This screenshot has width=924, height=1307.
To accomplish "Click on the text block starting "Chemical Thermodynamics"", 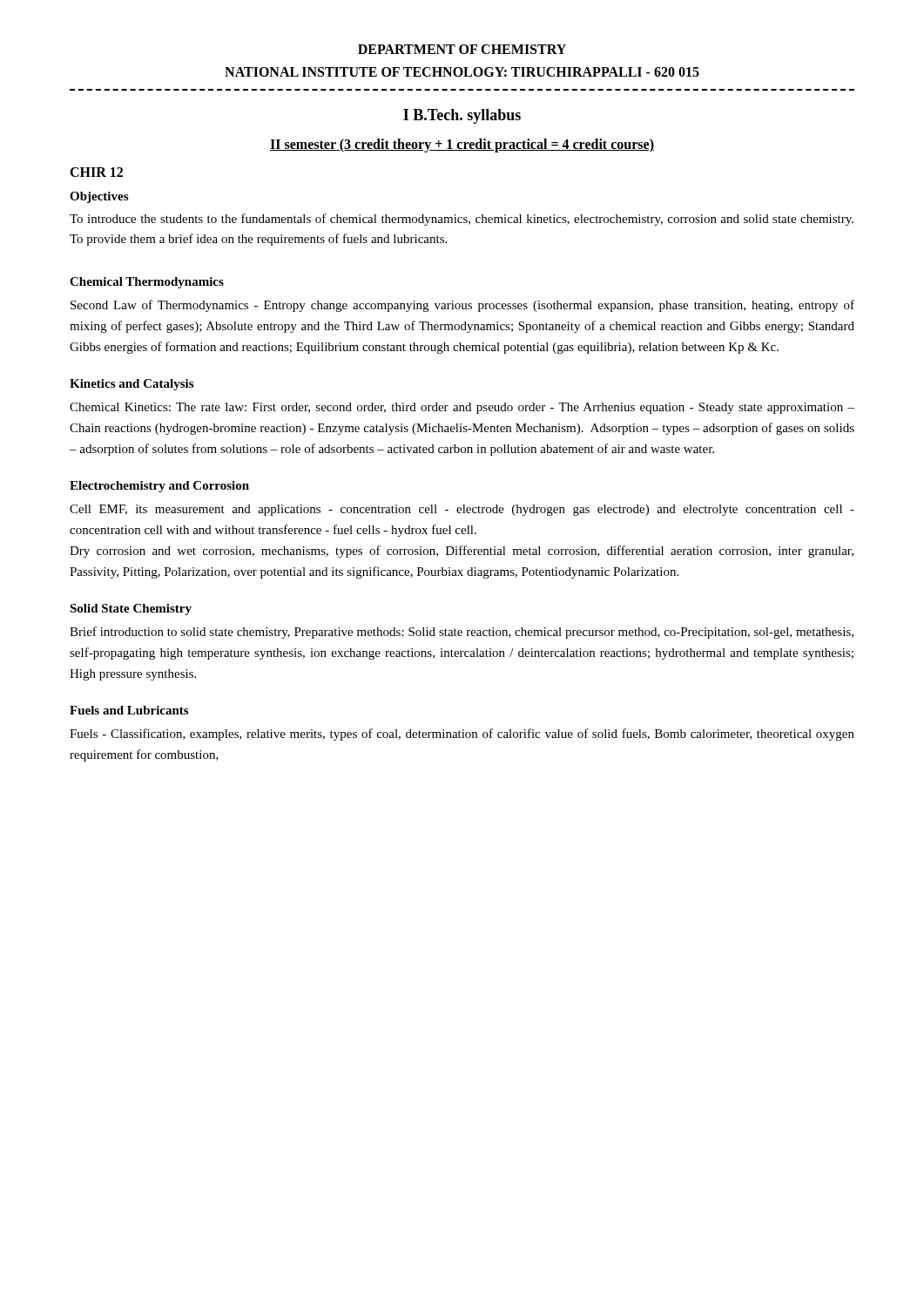I will pyautogui.click(x=147, y=281).
